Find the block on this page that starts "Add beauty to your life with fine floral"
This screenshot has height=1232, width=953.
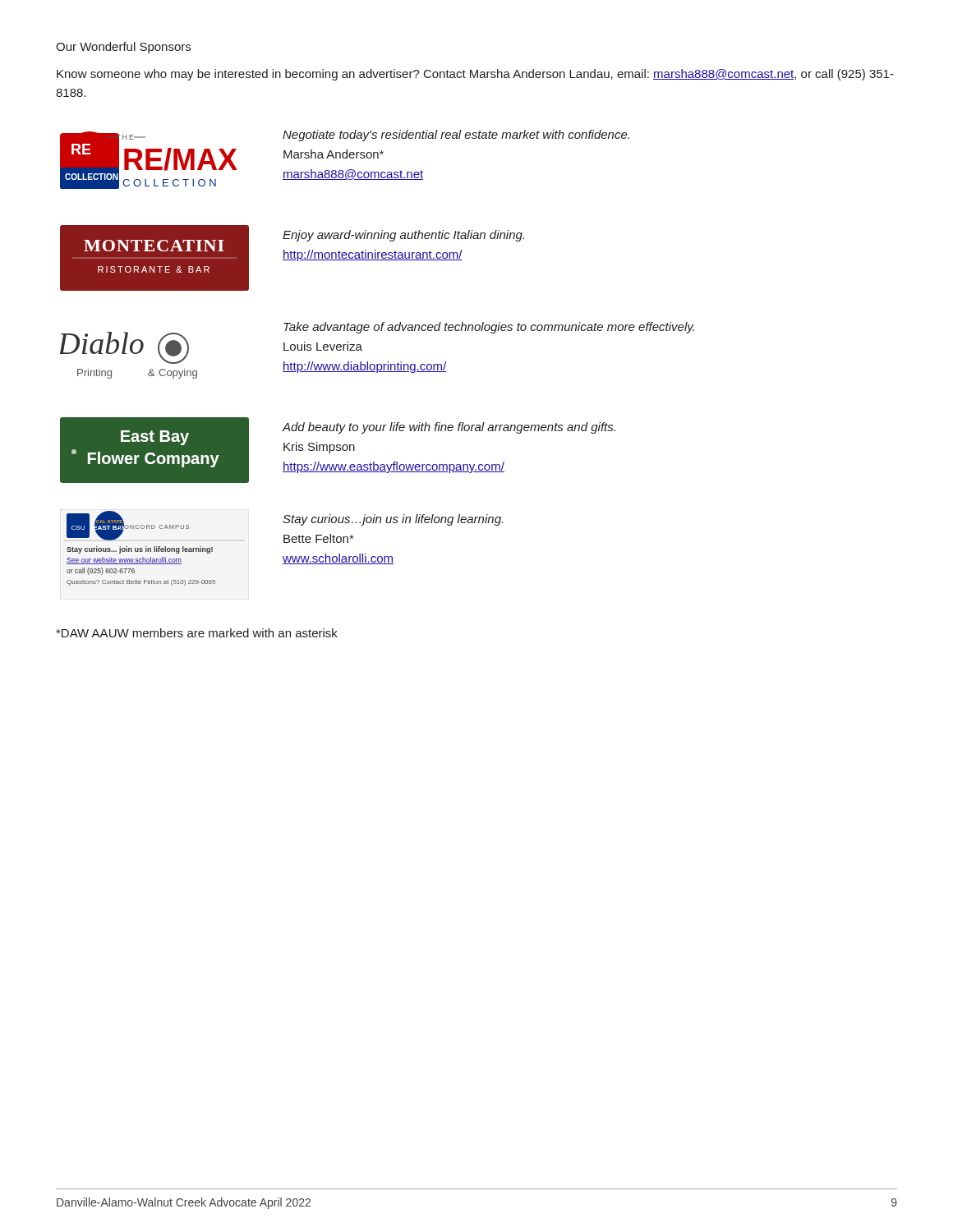point(449,428)
